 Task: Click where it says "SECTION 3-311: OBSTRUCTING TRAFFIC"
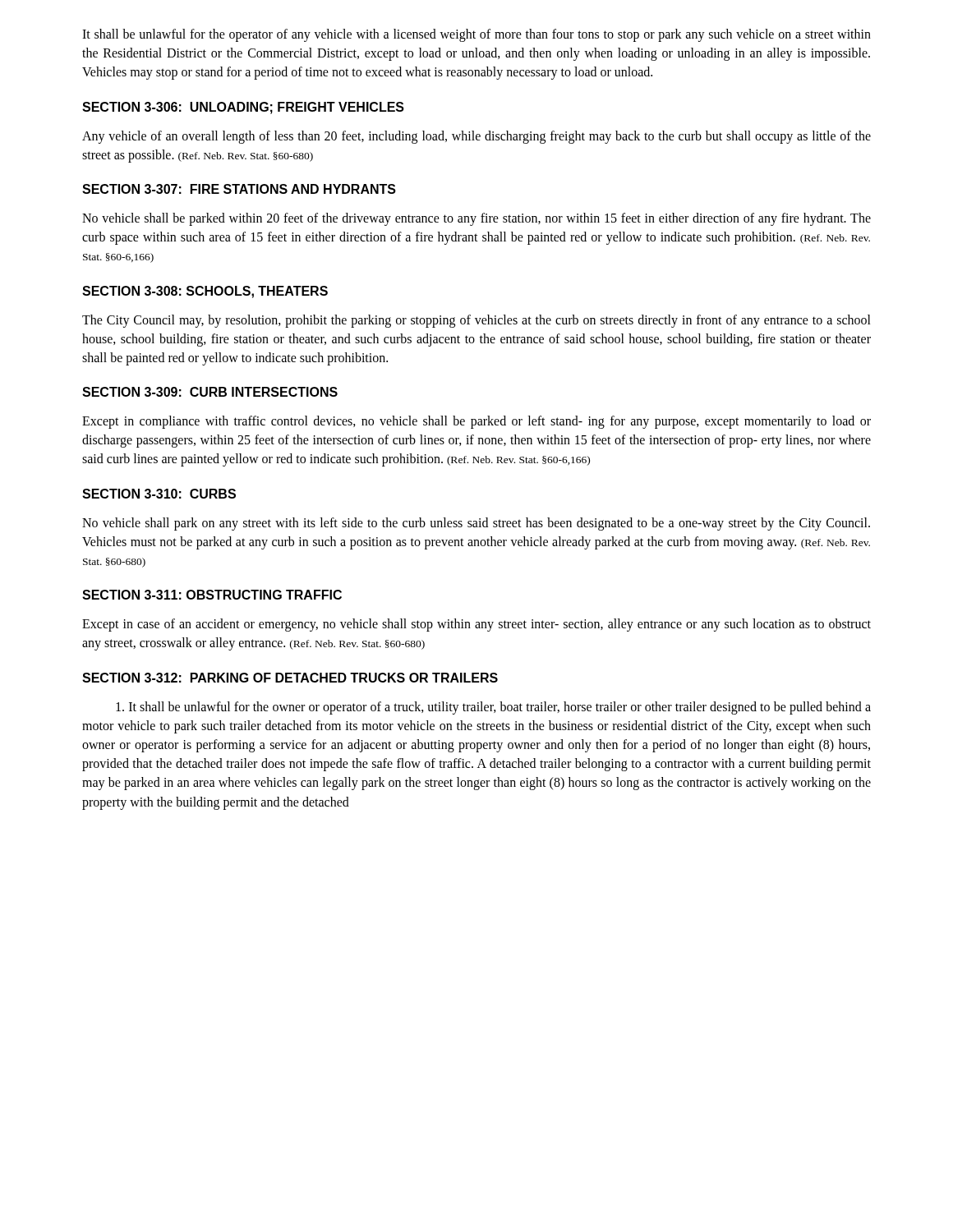coord(212,595)
